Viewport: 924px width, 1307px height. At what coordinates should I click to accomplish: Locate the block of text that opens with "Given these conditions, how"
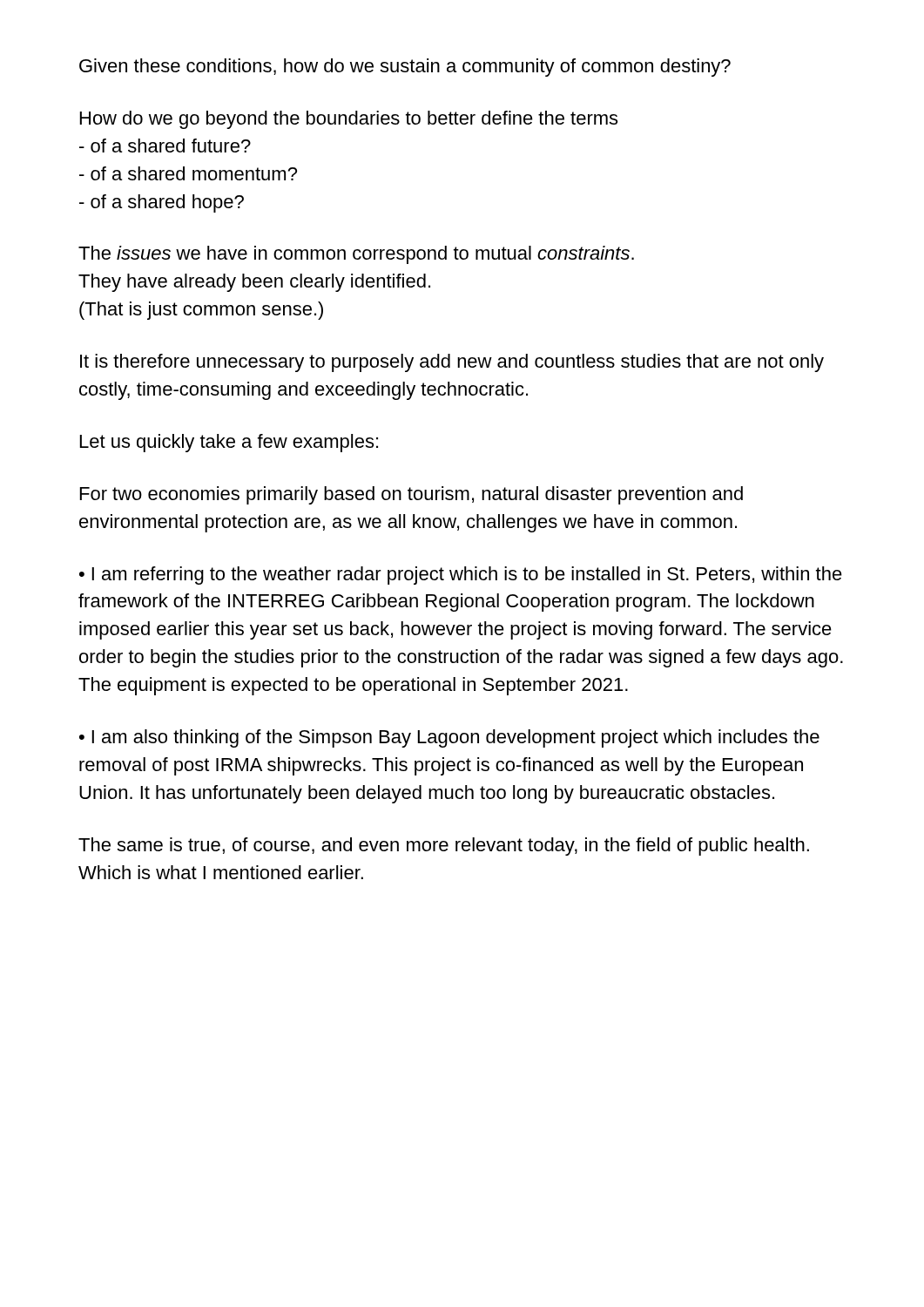pos(405,66)
